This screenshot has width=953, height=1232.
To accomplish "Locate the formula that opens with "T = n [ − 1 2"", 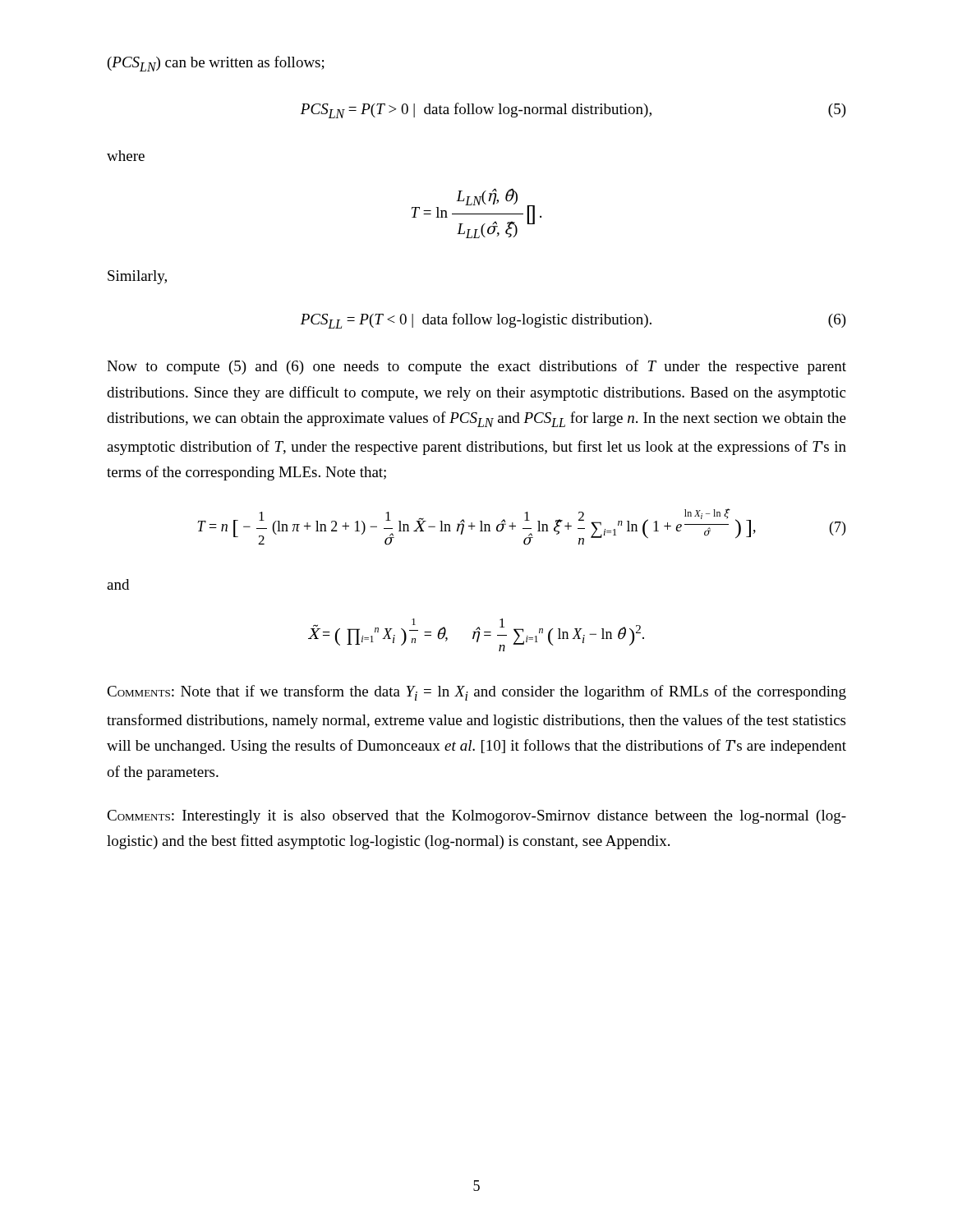I will pos(521,527).
